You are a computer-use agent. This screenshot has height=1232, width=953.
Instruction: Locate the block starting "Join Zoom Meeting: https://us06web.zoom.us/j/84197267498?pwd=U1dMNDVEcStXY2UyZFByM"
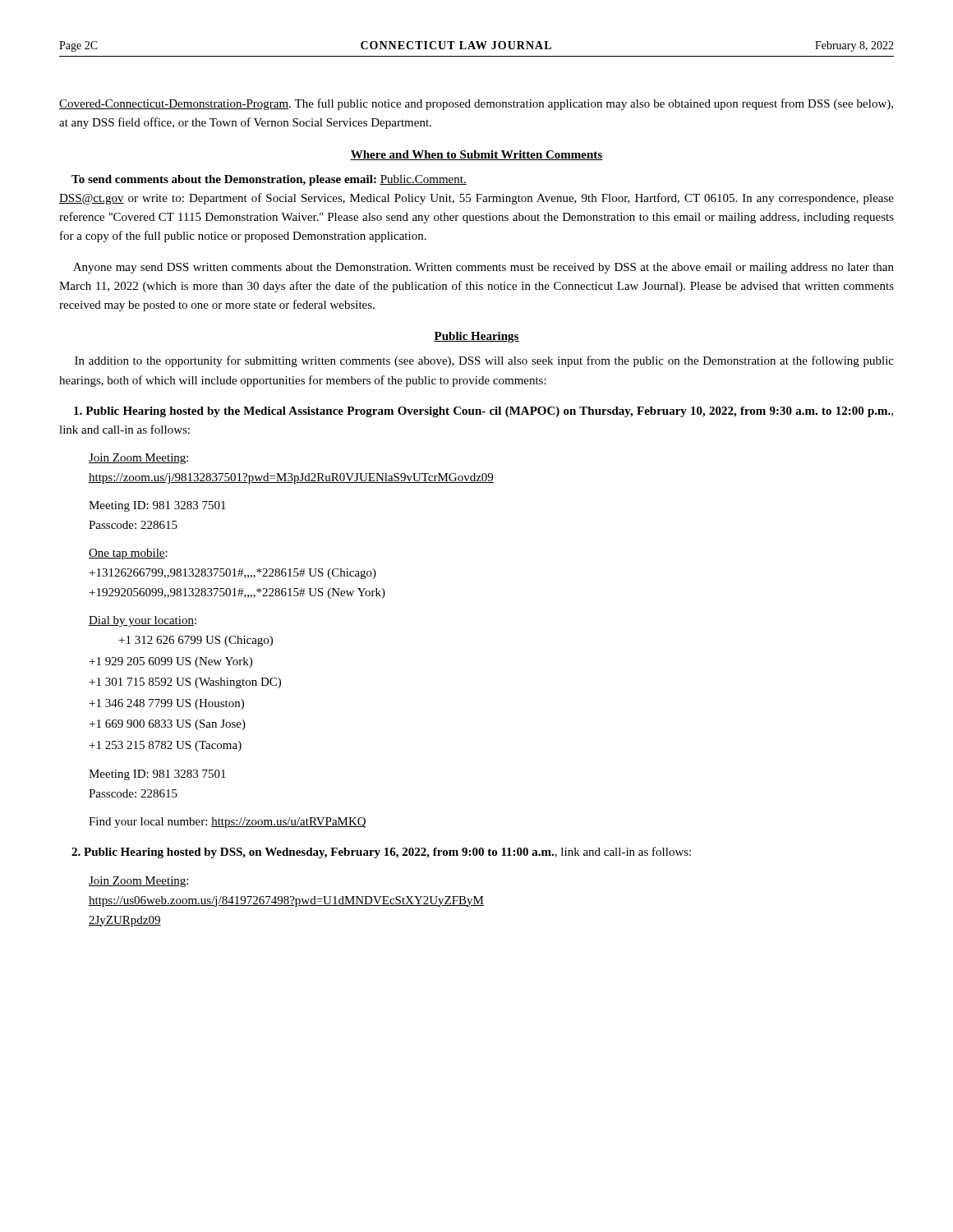pos(286,900)
